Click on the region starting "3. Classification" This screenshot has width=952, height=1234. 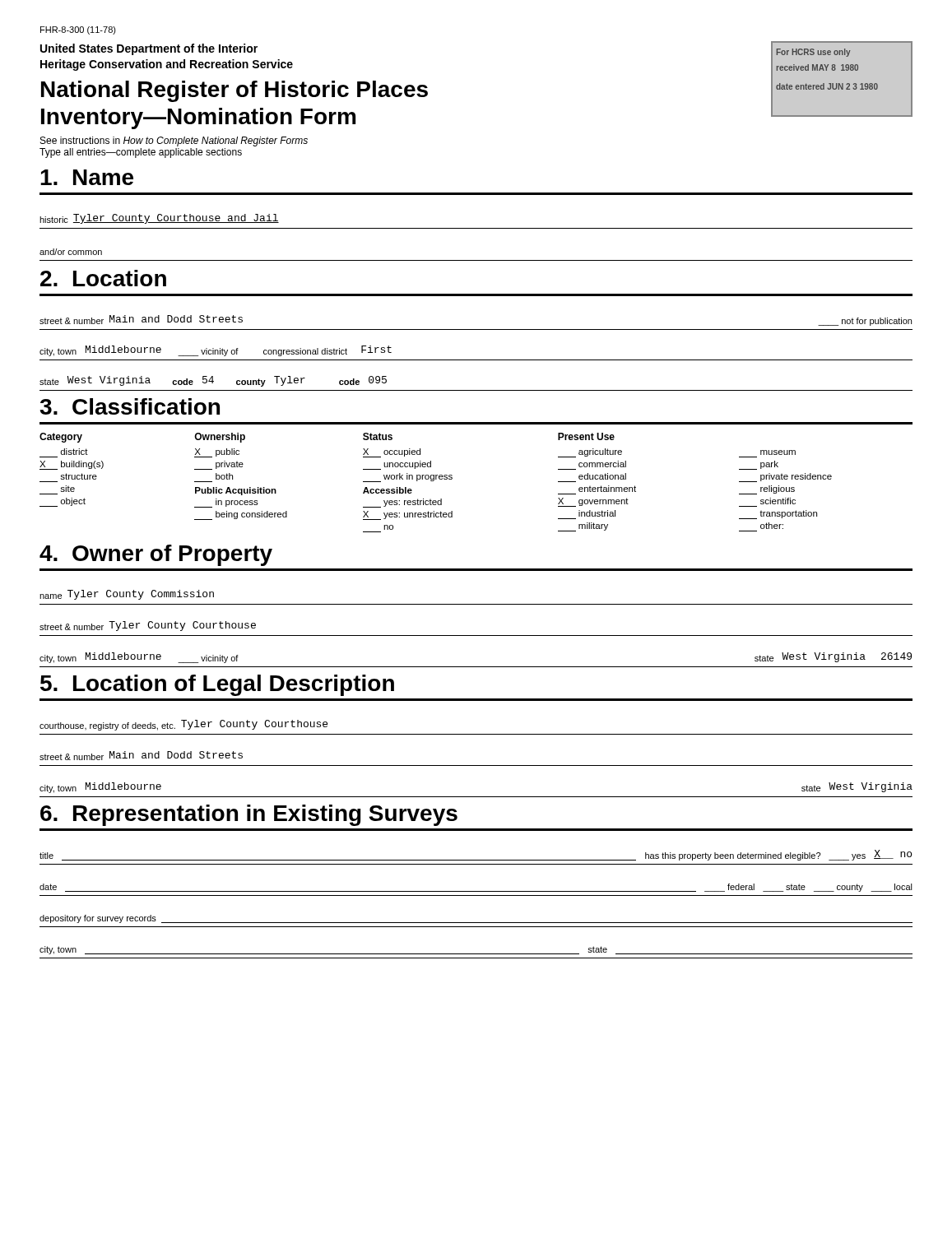pos(130,407)
